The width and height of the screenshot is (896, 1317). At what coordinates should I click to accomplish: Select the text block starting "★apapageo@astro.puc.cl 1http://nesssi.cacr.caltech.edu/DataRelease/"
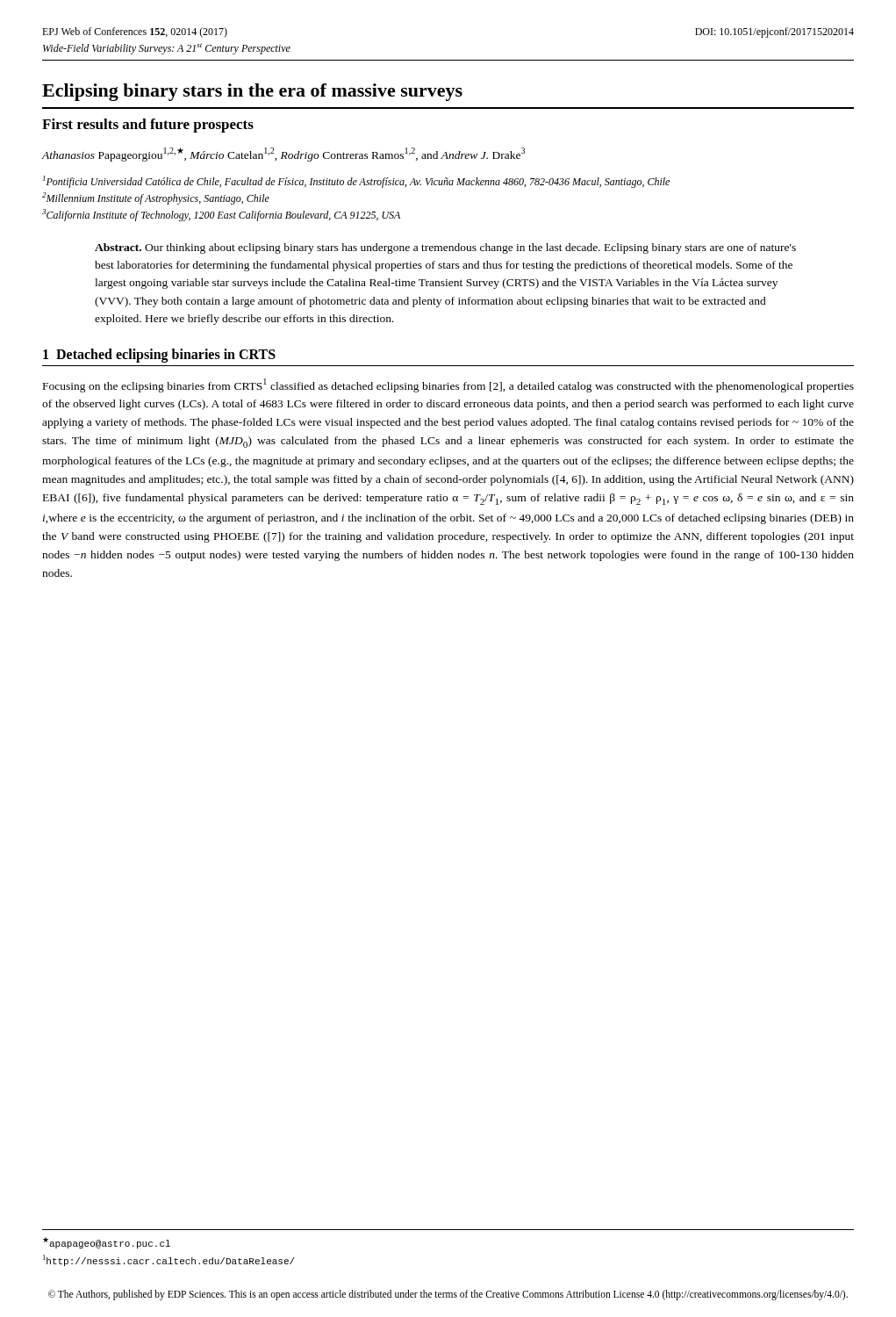click(169, 1251)
